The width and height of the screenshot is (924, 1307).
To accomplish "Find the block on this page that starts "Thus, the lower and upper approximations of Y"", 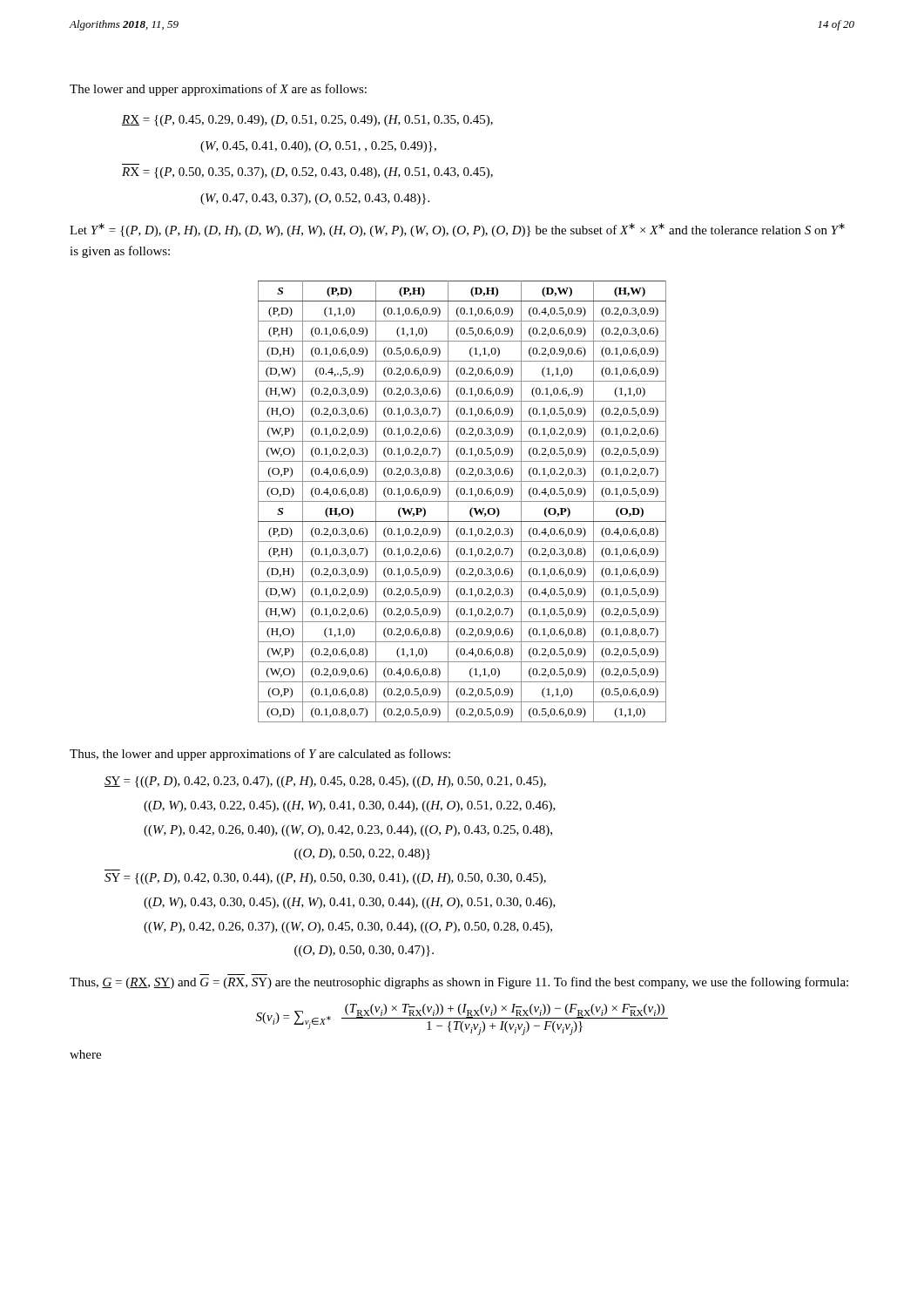I will point(260,754).
